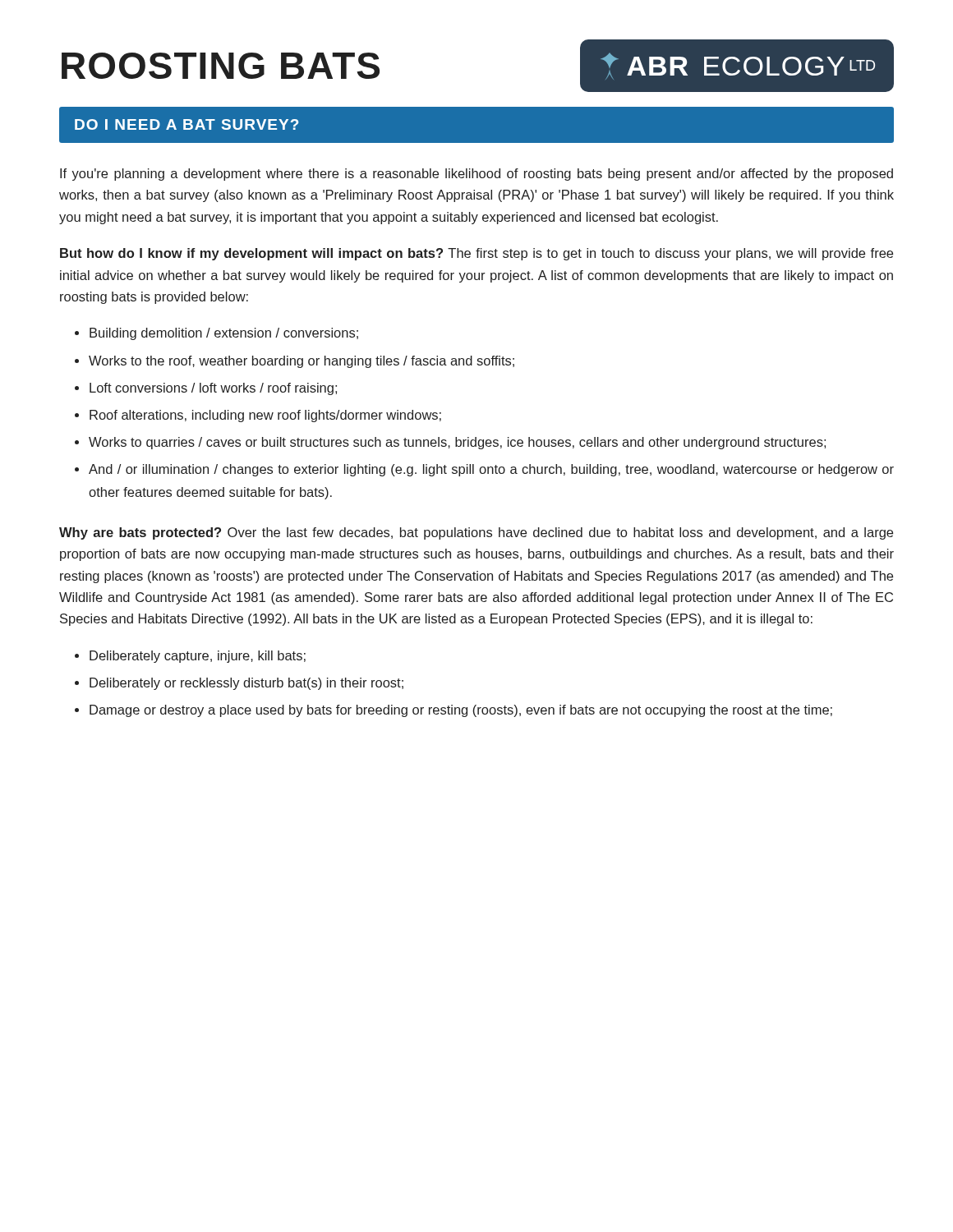
Task: Find the list item that says "Deliberately capture, injure, kill"
Action: [x=198, y=655]
